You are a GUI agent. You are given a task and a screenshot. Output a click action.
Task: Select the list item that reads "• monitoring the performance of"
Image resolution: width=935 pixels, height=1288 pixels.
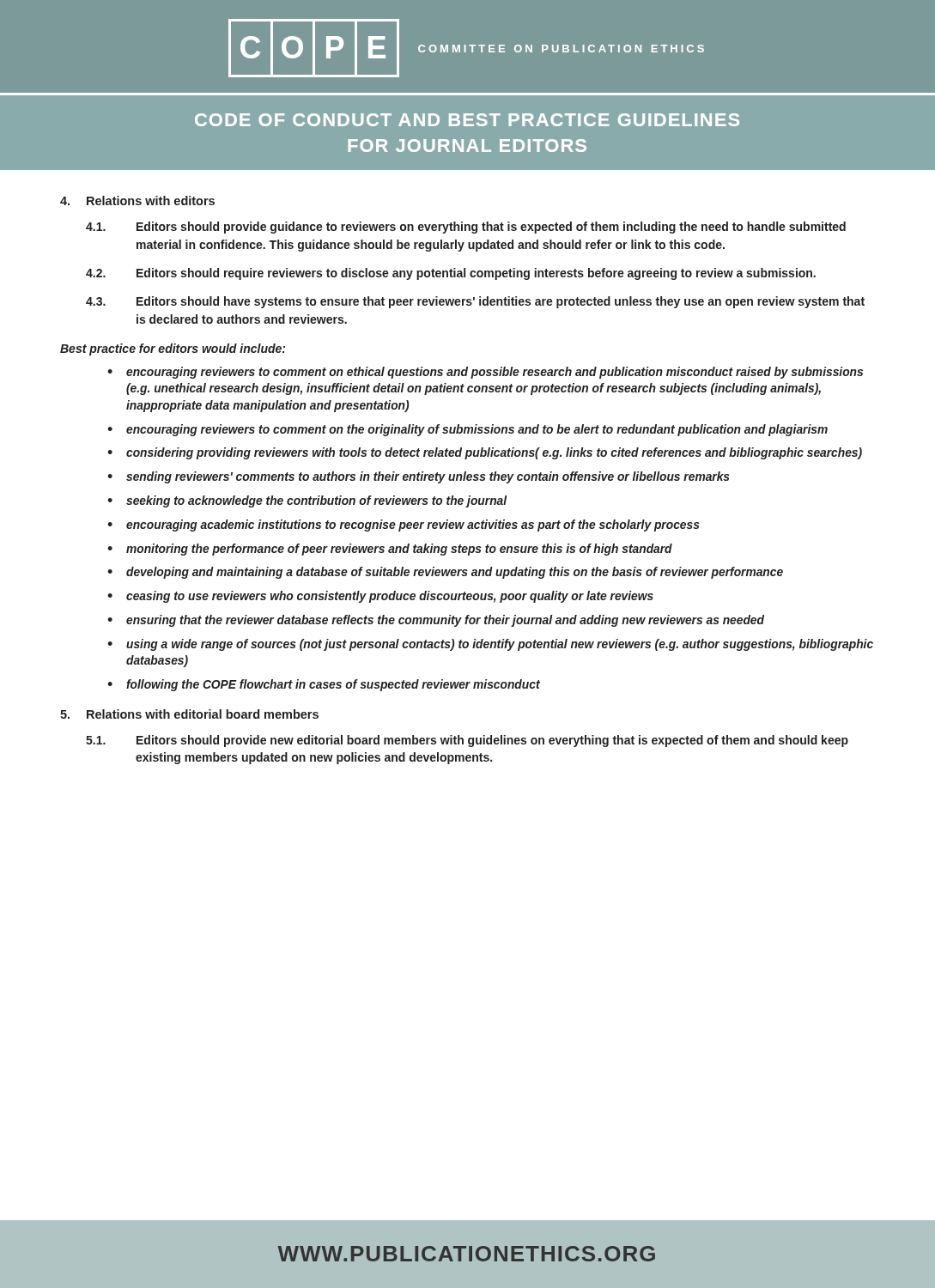(491, 549)
